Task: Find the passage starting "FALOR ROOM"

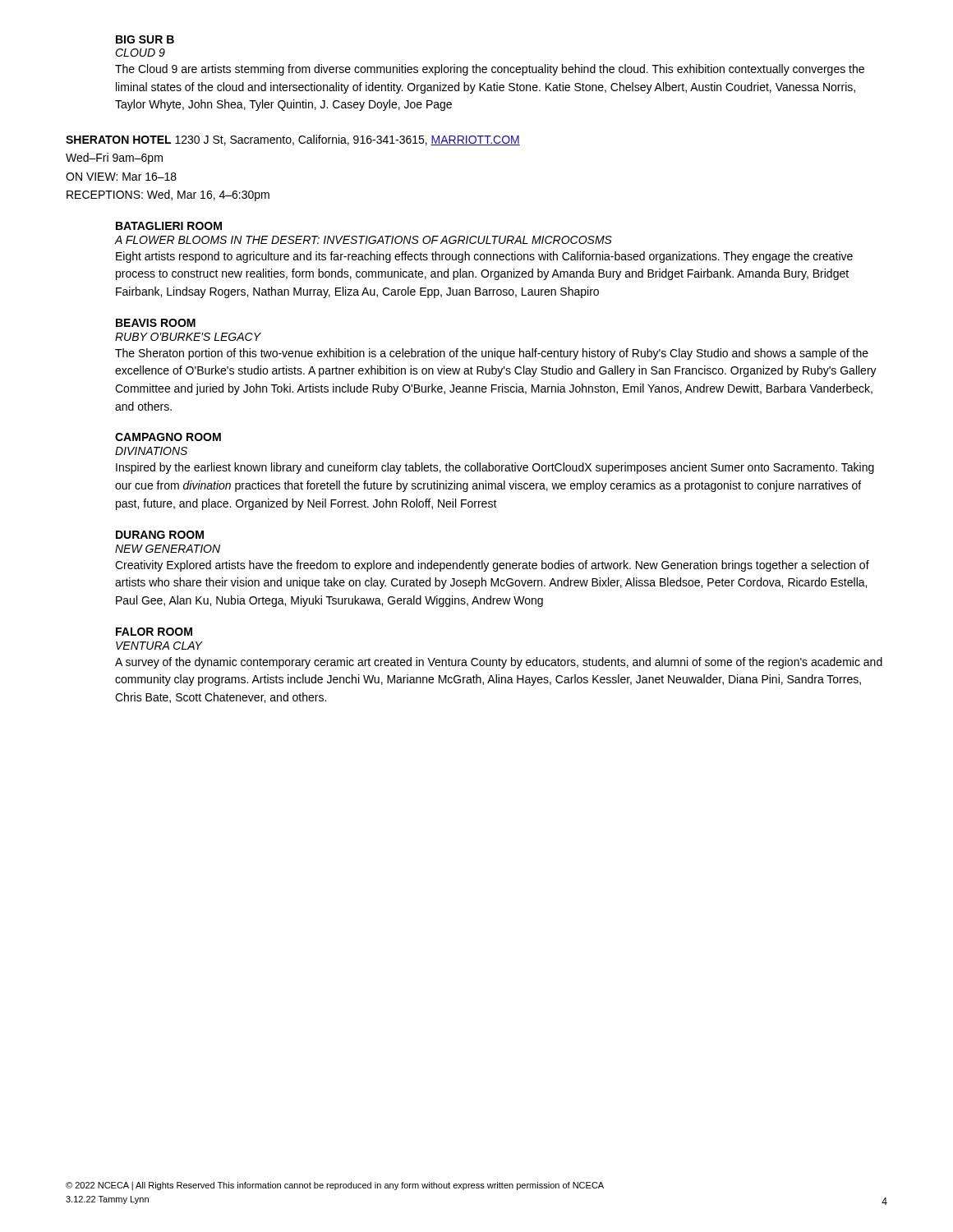Action: pyautogui.click(x=154, y=631)
